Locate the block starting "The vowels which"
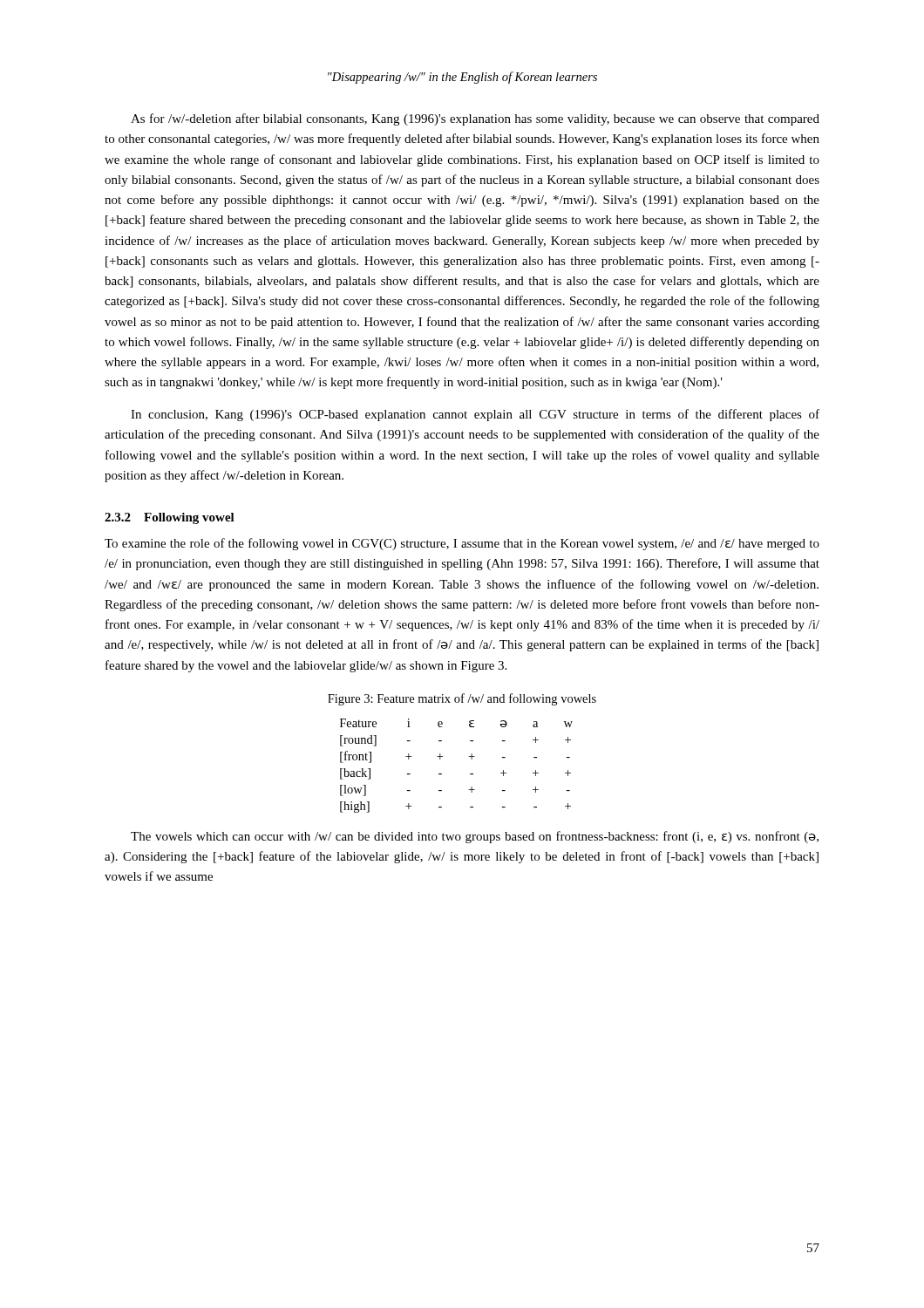 [462, 857]
